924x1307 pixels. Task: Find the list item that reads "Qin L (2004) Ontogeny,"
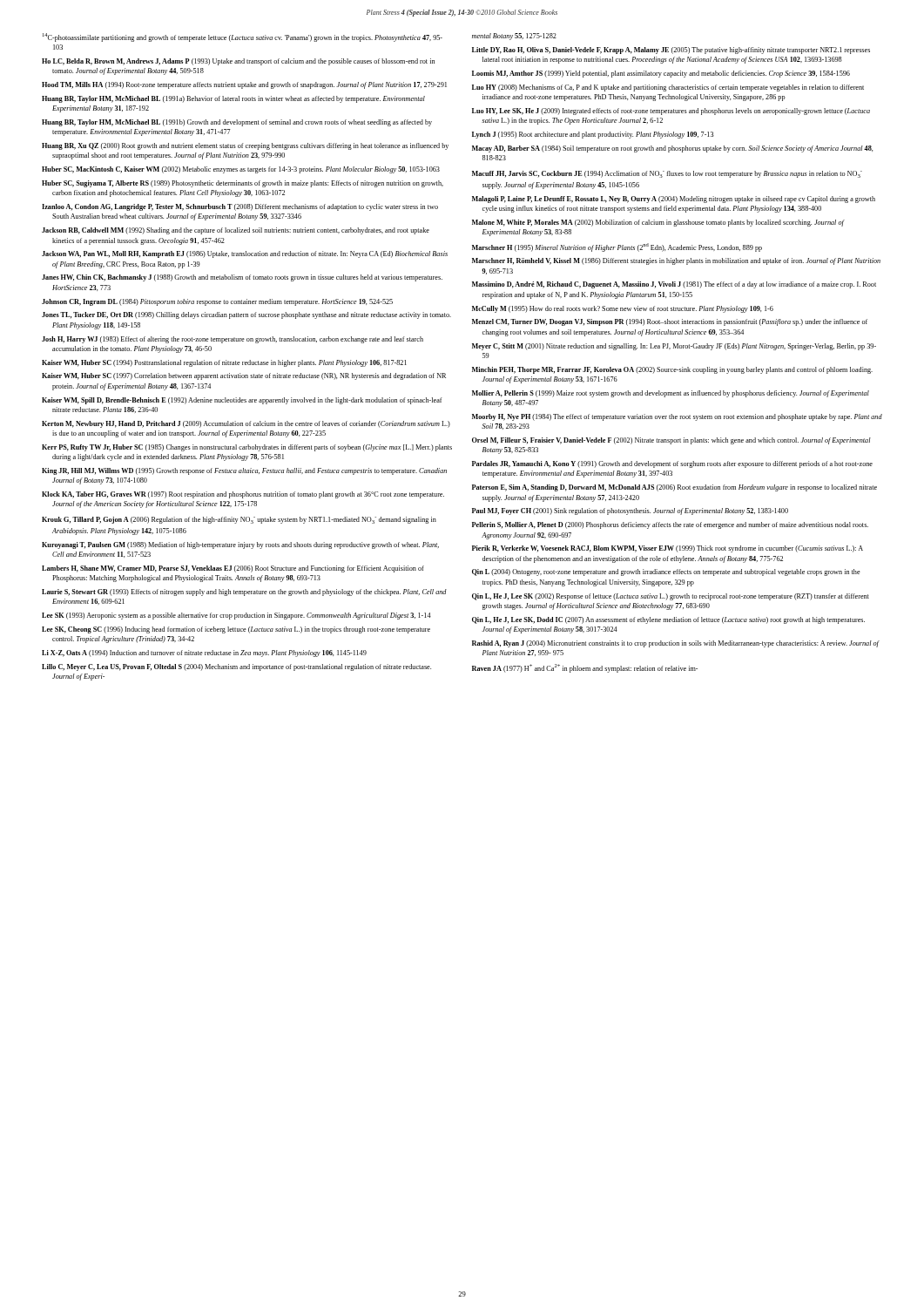pyautogui.click(x=666, y=577)
